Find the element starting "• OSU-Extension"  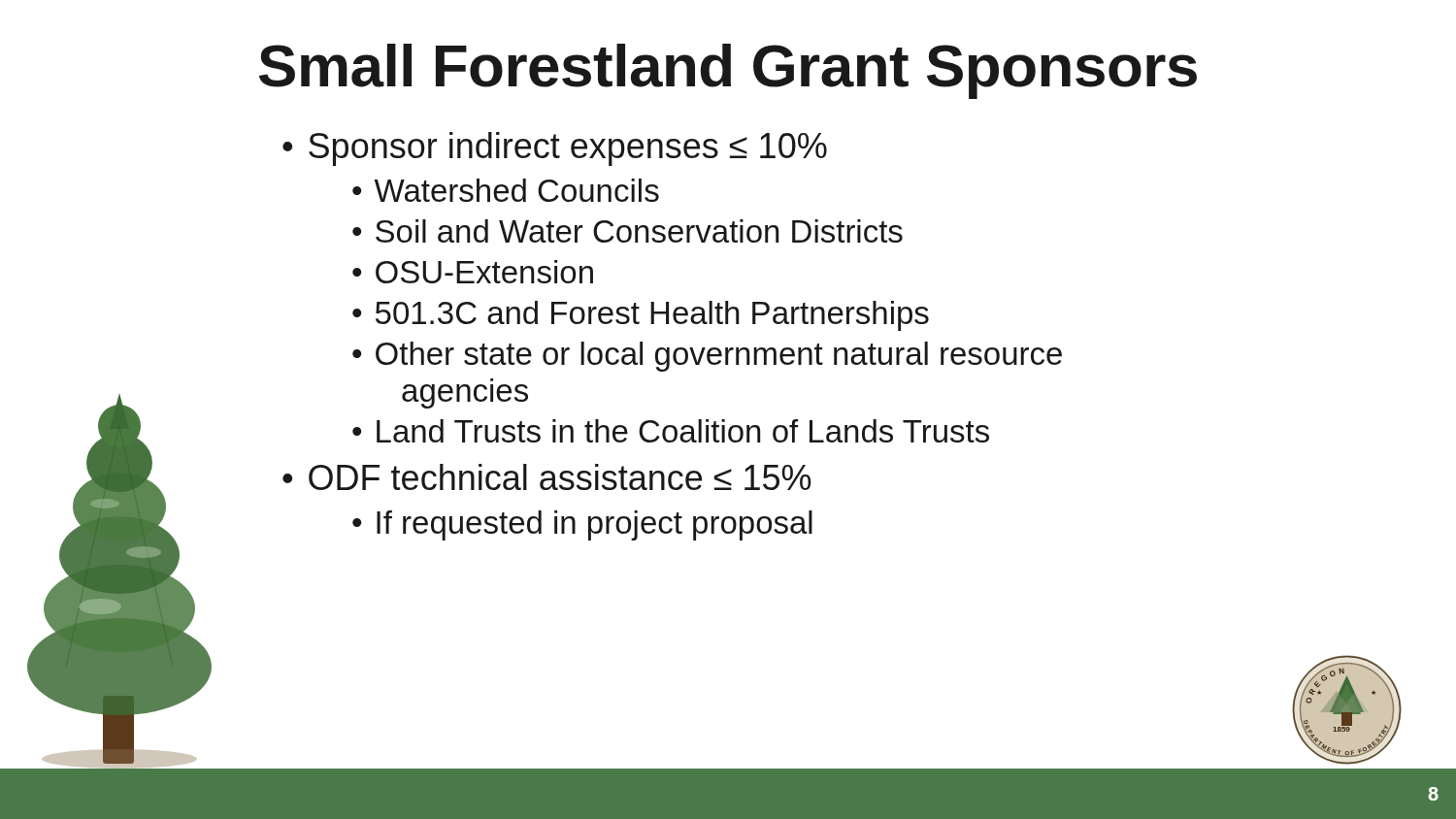coord(473,273)
